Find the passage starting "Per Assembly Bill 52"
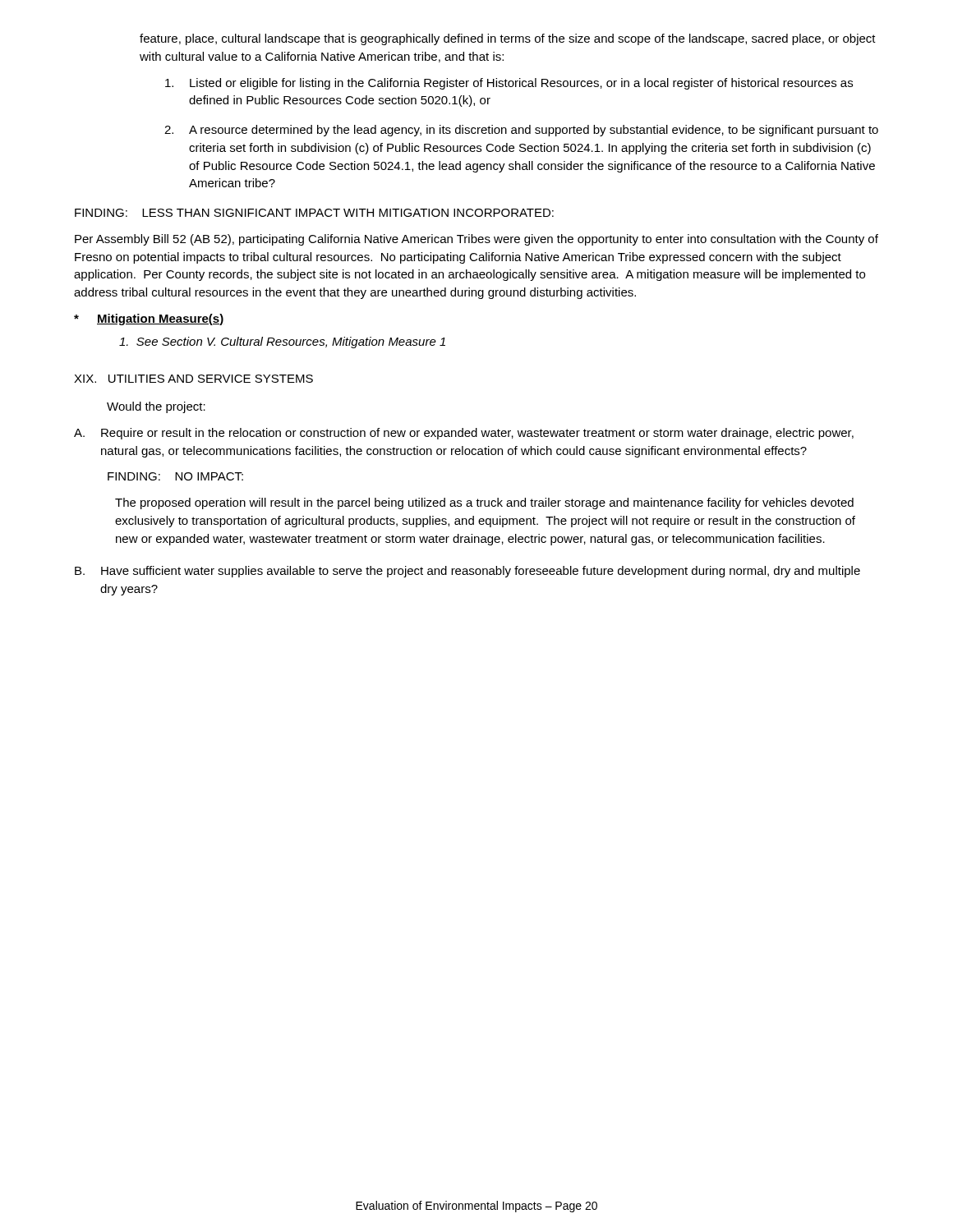 476,265
